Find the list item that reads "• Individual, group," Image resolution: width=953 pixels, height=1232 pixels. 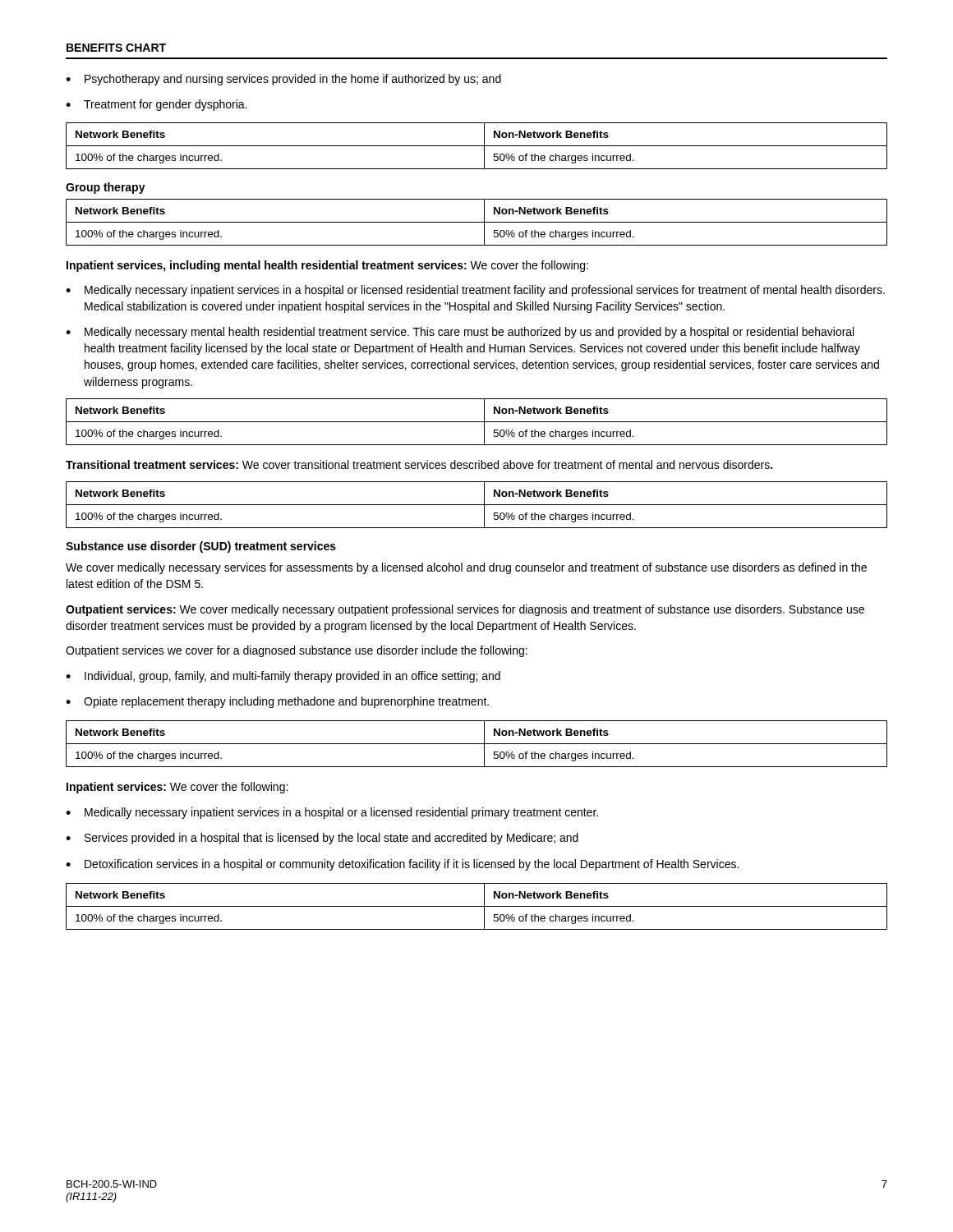[x=476, y=677]
